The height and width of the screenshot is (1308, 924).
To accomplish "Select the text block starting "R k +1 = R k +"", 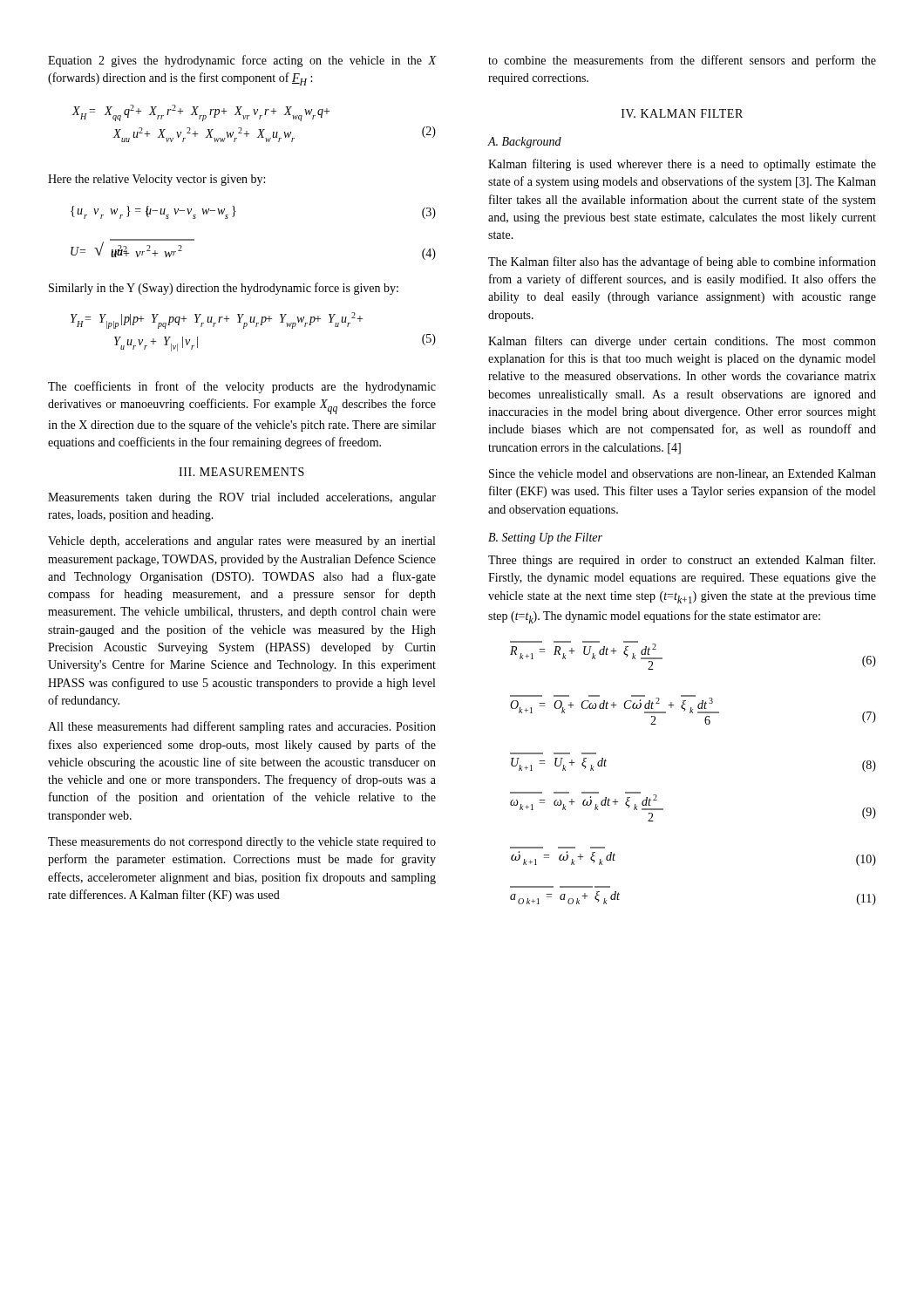I will [x=595, y=655].
